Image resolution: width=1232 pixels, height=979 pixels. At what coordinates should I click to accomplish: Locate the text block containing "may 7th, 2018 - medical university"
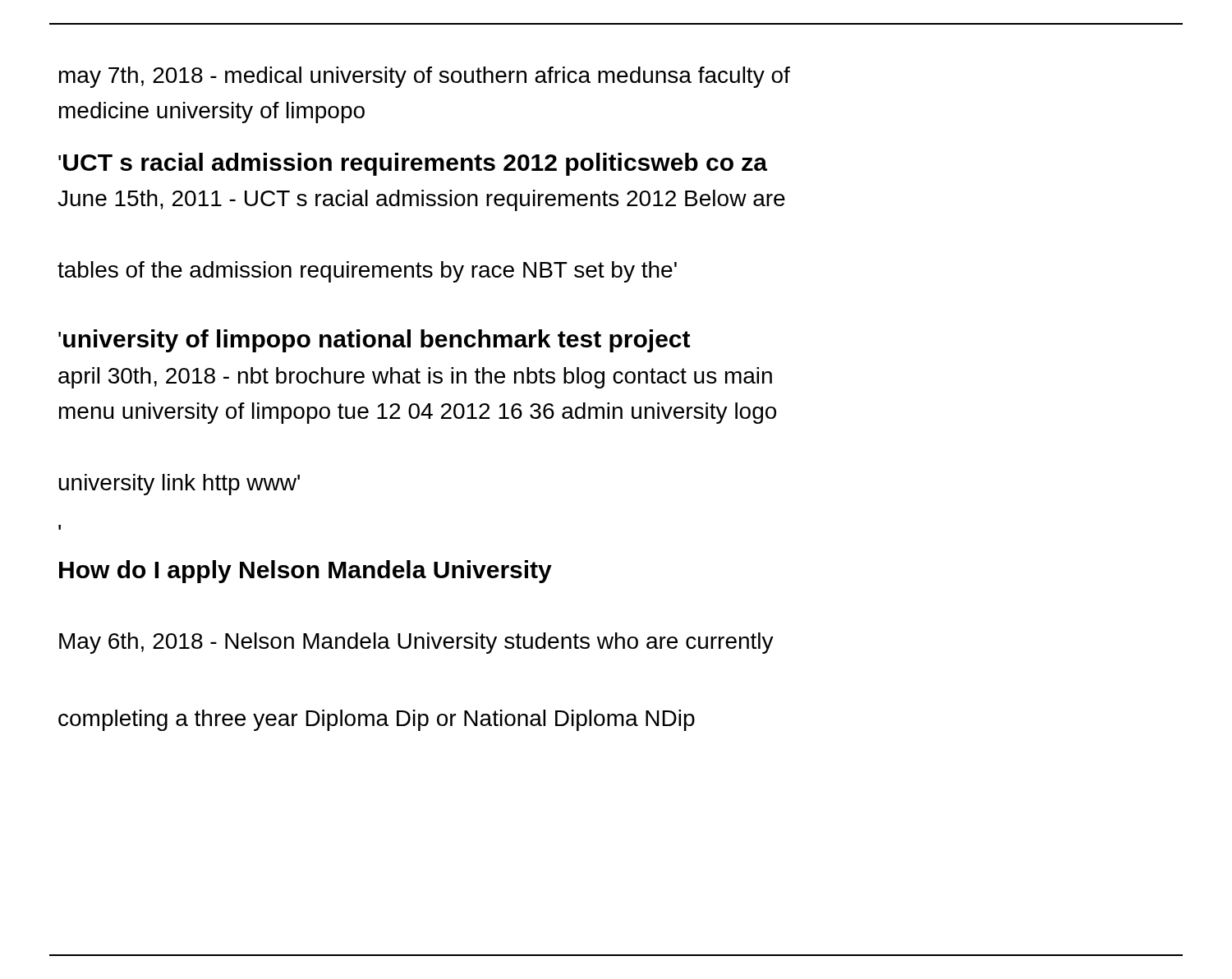(x=424, y=93)
